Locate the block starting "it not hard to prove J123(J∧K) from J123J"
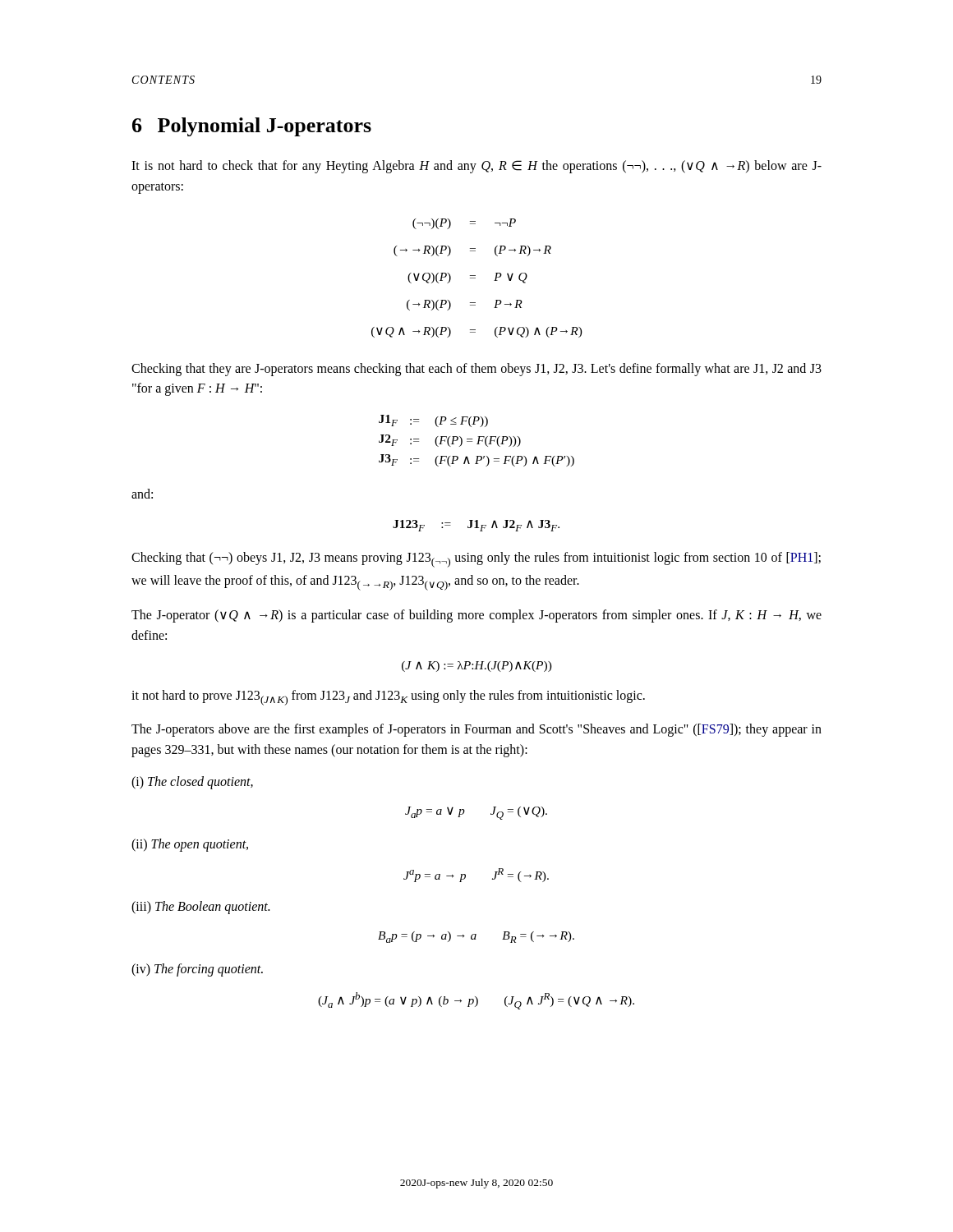The height and width of the screenshot is (1232, 953). click(x=476, y=697)
